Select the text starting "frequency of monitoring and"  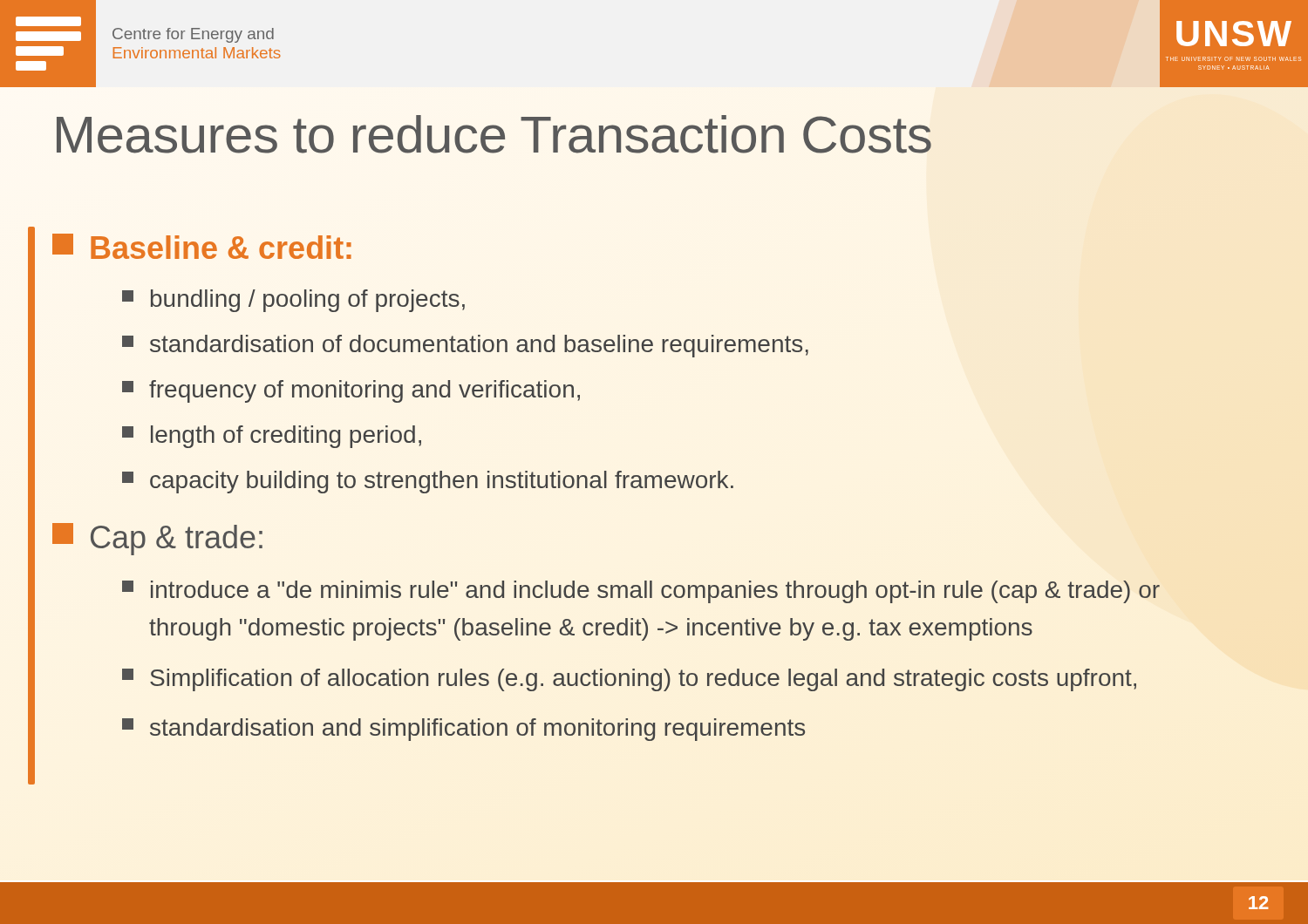(x=352, y=390)
